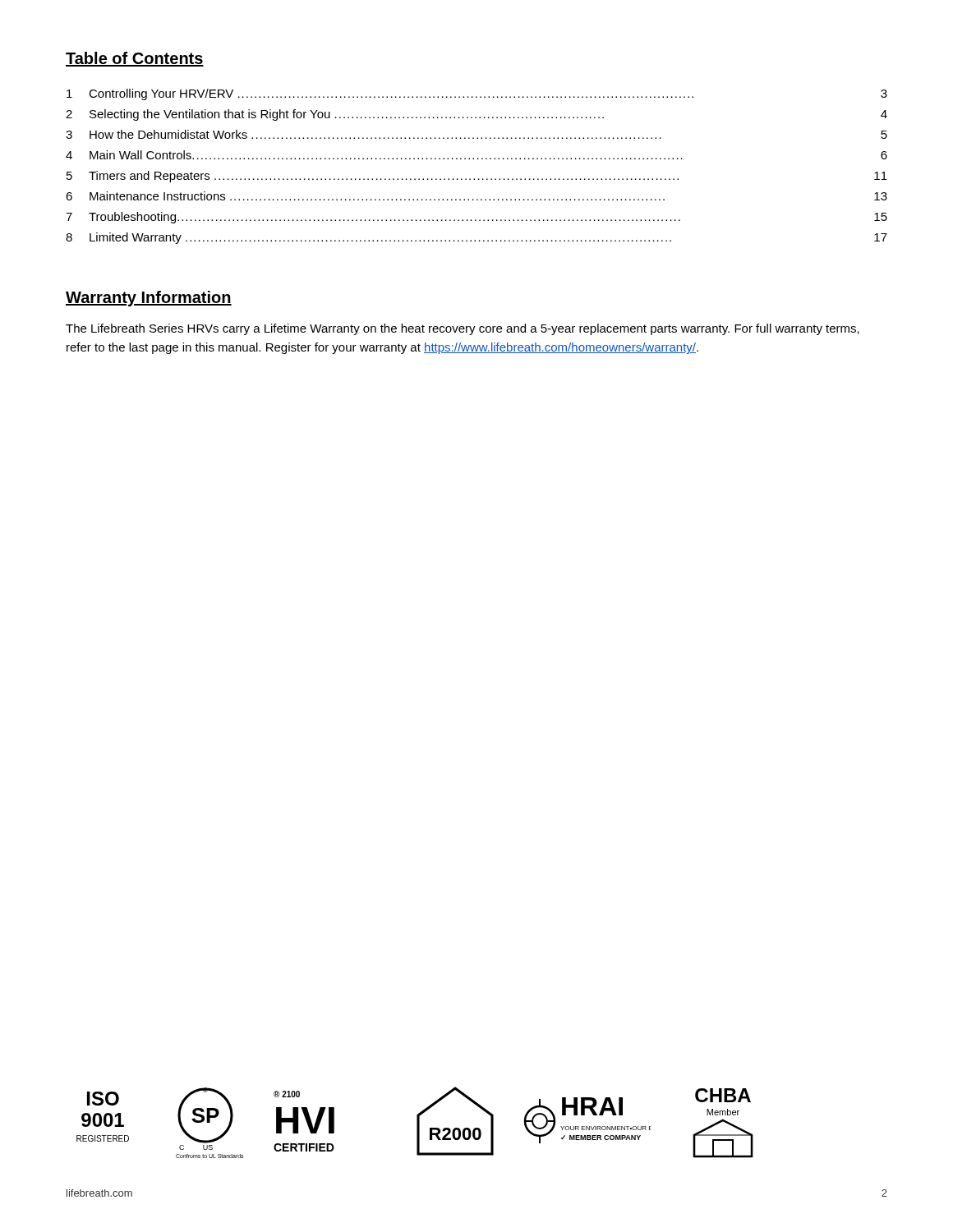Image resolution: width=953 pixels, height=1232 pixels.
Task: Locate the logo
Action: pos(476,1121)
